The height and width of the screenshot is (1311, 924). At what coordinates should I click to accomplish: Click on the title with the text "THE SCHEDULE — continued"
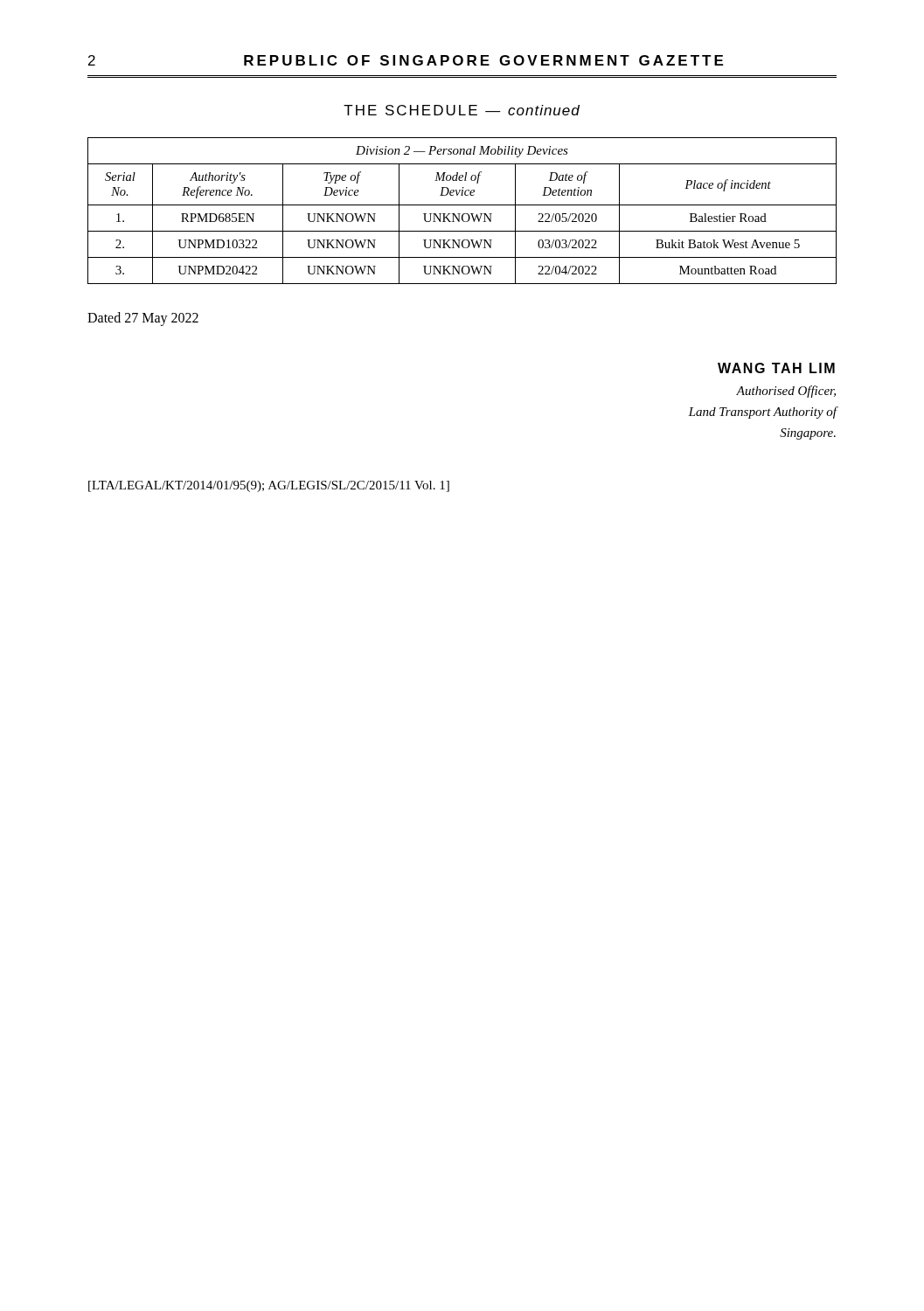click(x=462, y=111)
